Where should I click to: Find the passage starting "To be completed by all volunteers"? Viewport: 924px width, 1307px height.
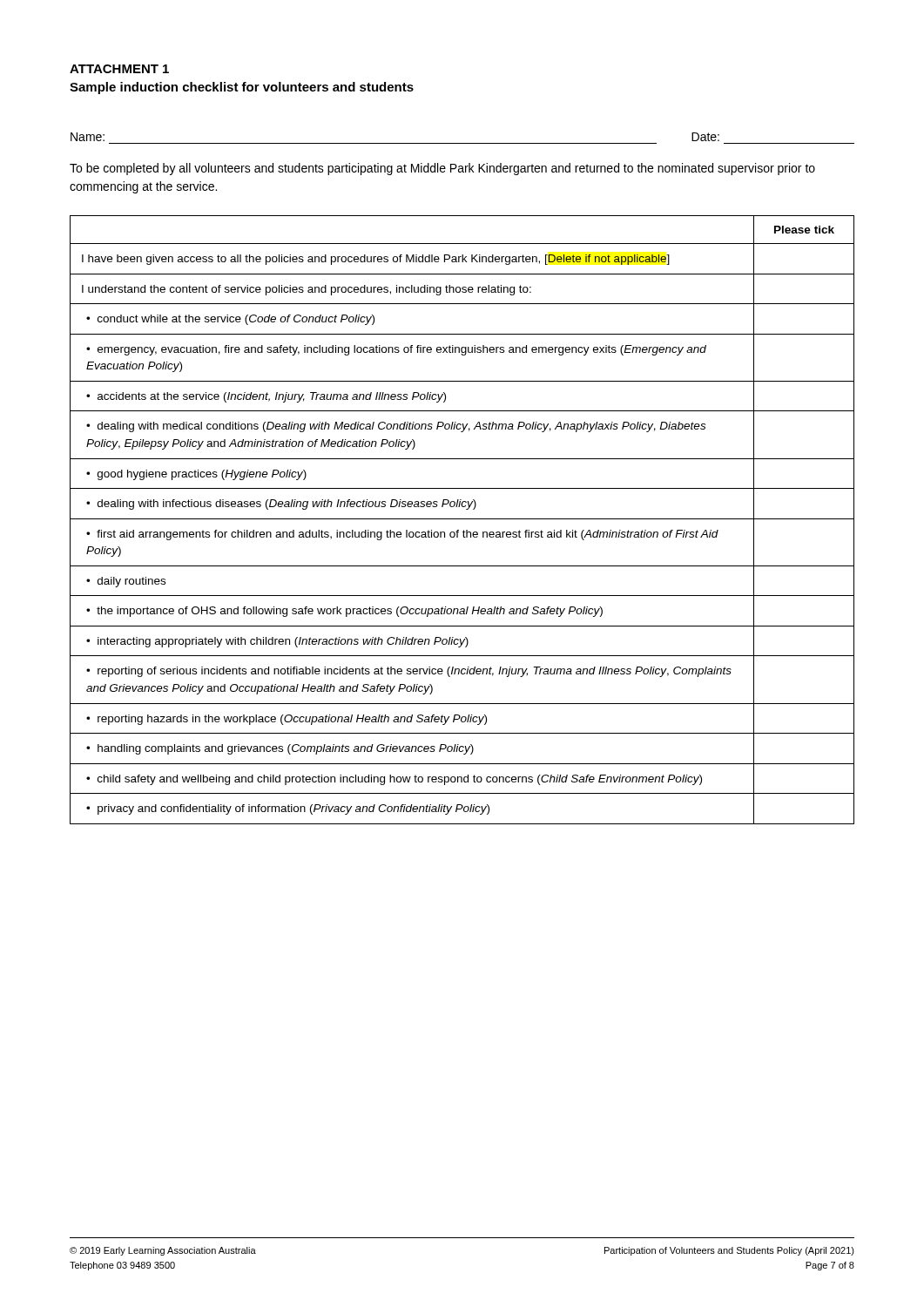pyautogui.click(x=442, y=177)
